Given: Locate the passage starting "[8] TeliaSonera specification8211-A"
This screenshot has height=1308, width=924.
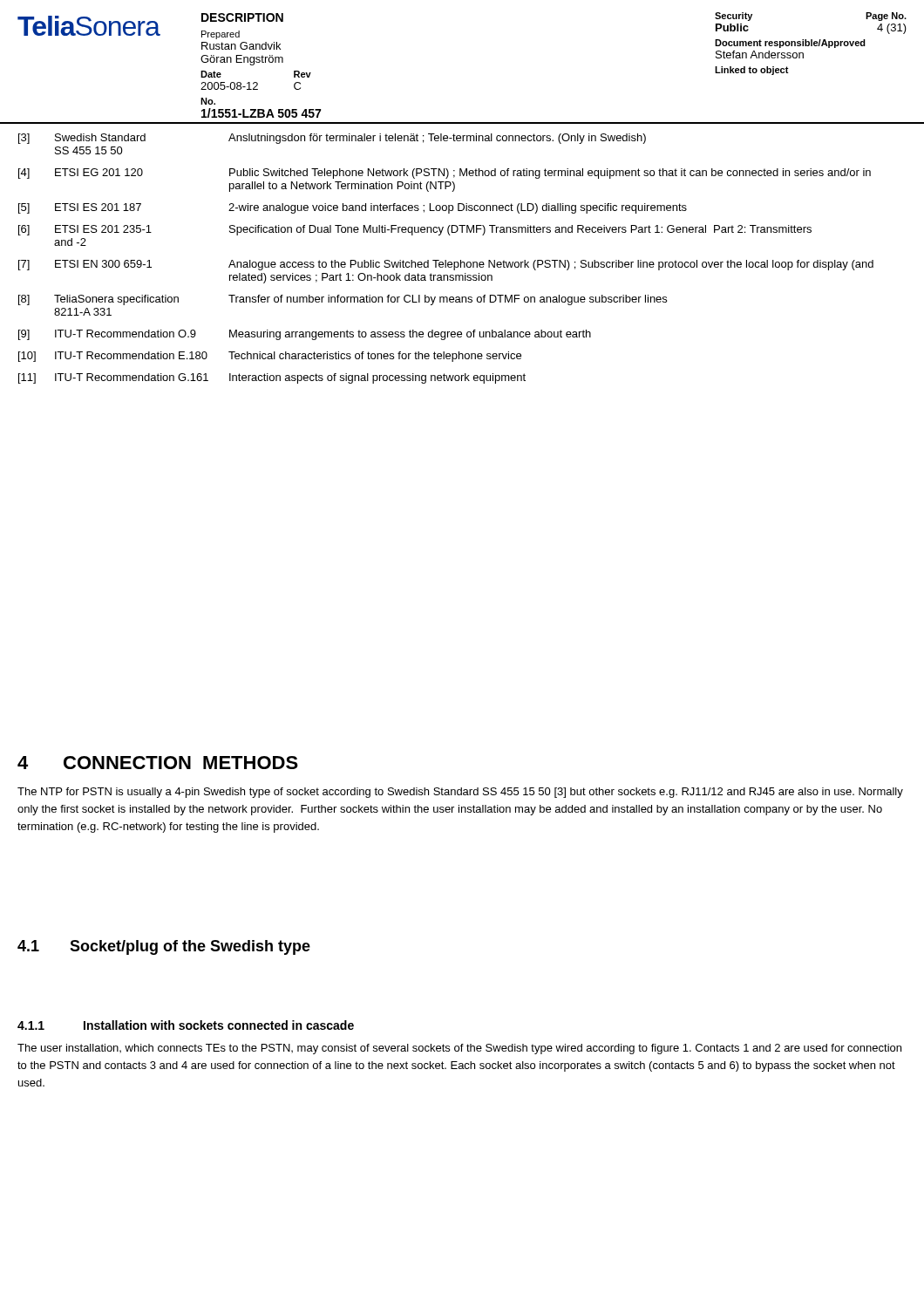Looking at the screenshot, I should click(x=462, y=305).
